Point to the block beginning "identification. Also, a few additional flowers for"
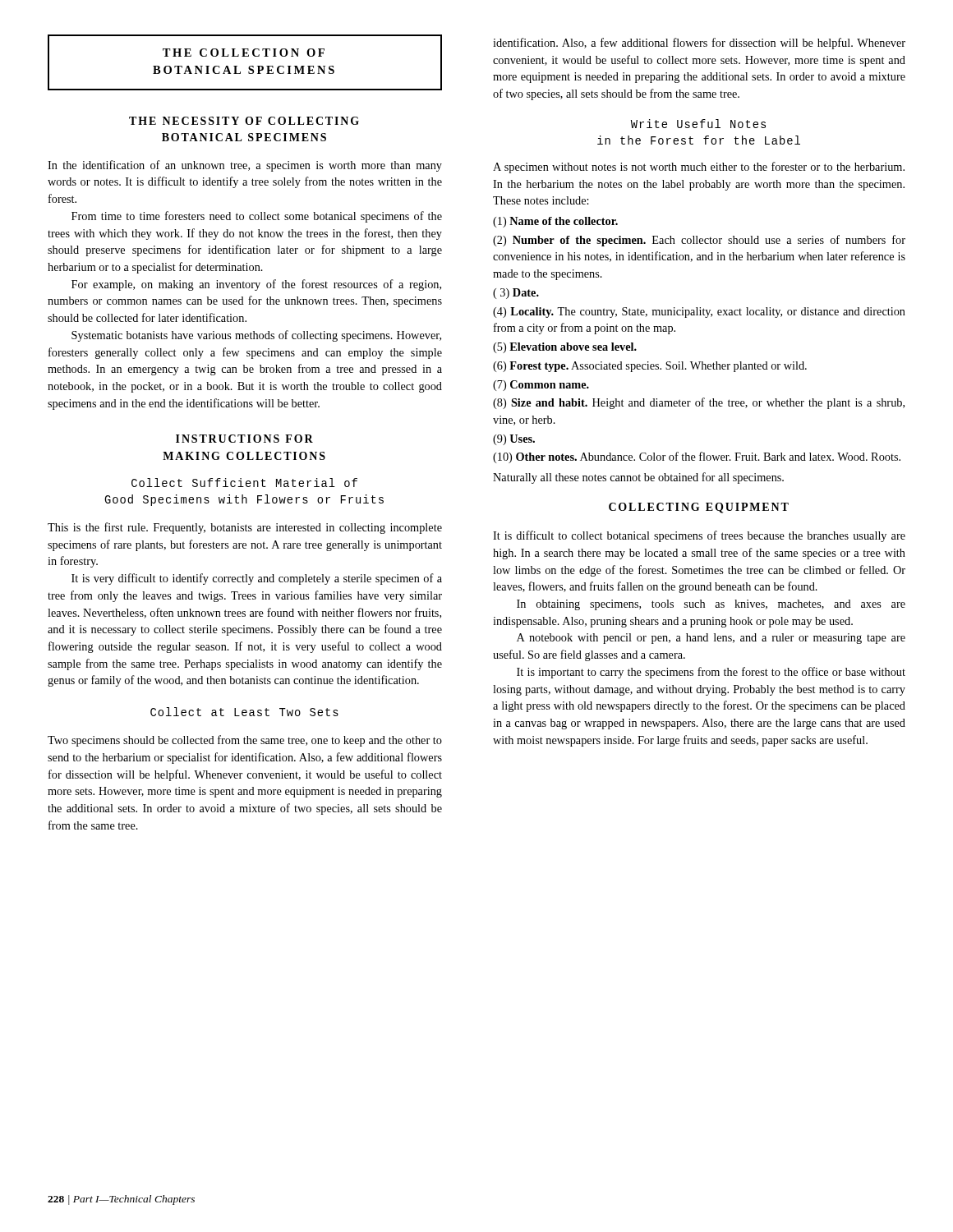 [x=699, y=68]
